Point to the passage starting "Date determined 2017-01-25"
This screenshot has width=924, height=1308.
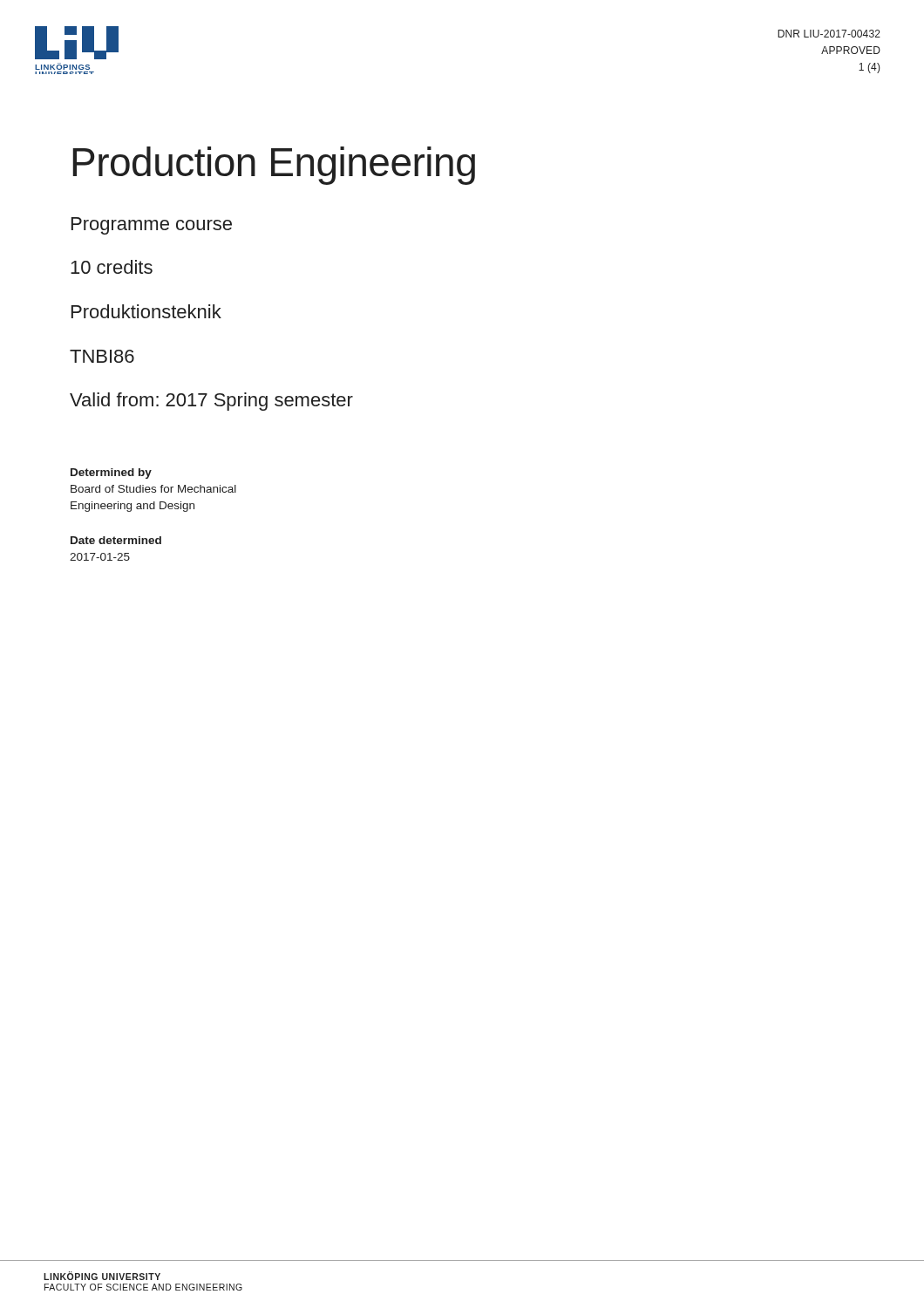(116, 540)
